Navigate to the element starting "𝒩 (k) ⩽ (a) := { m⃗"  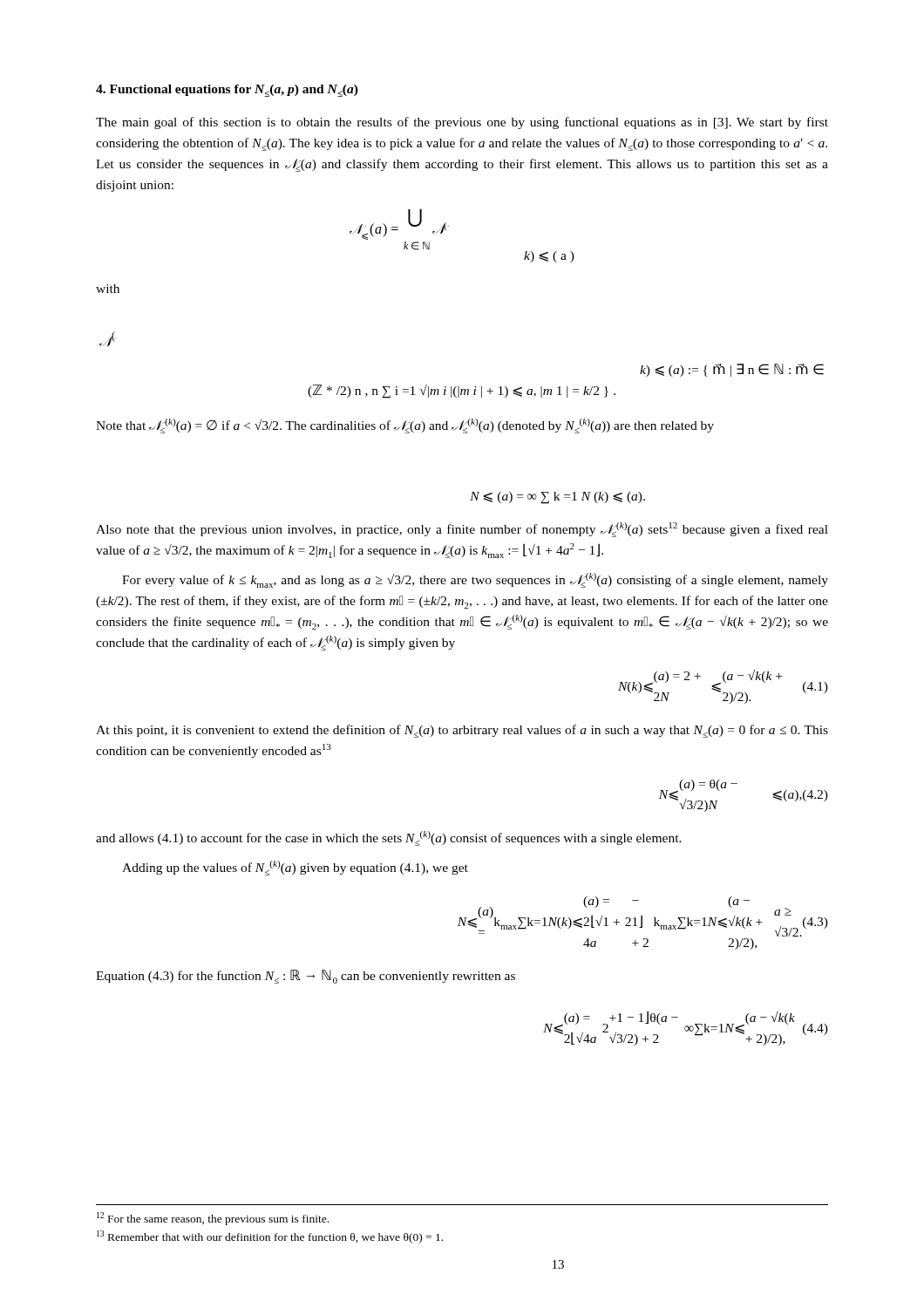108,339
